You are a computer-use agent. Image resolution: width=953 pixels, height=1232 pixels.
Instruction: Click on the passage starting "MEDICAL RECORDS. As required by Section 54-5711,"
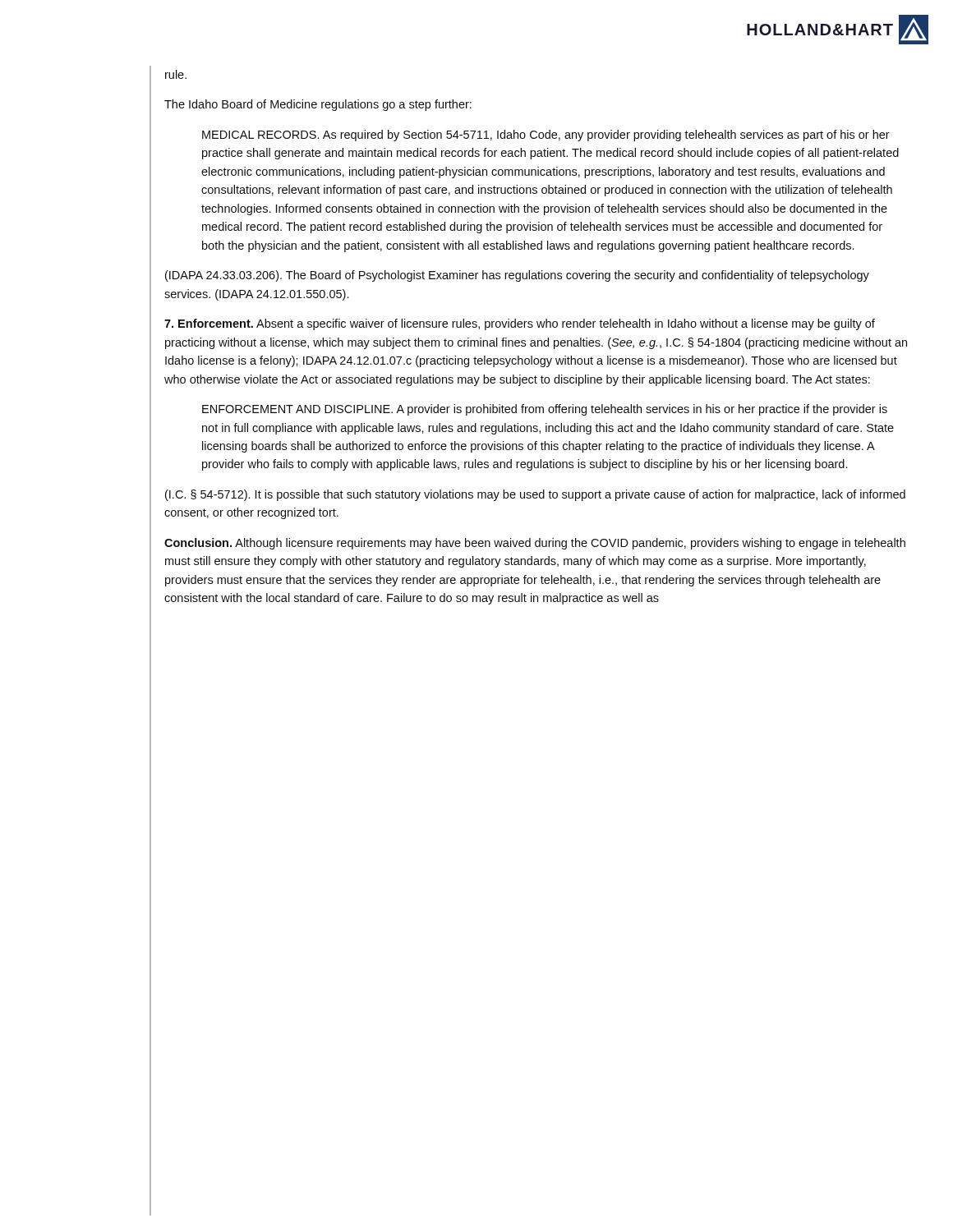point(550,190)
